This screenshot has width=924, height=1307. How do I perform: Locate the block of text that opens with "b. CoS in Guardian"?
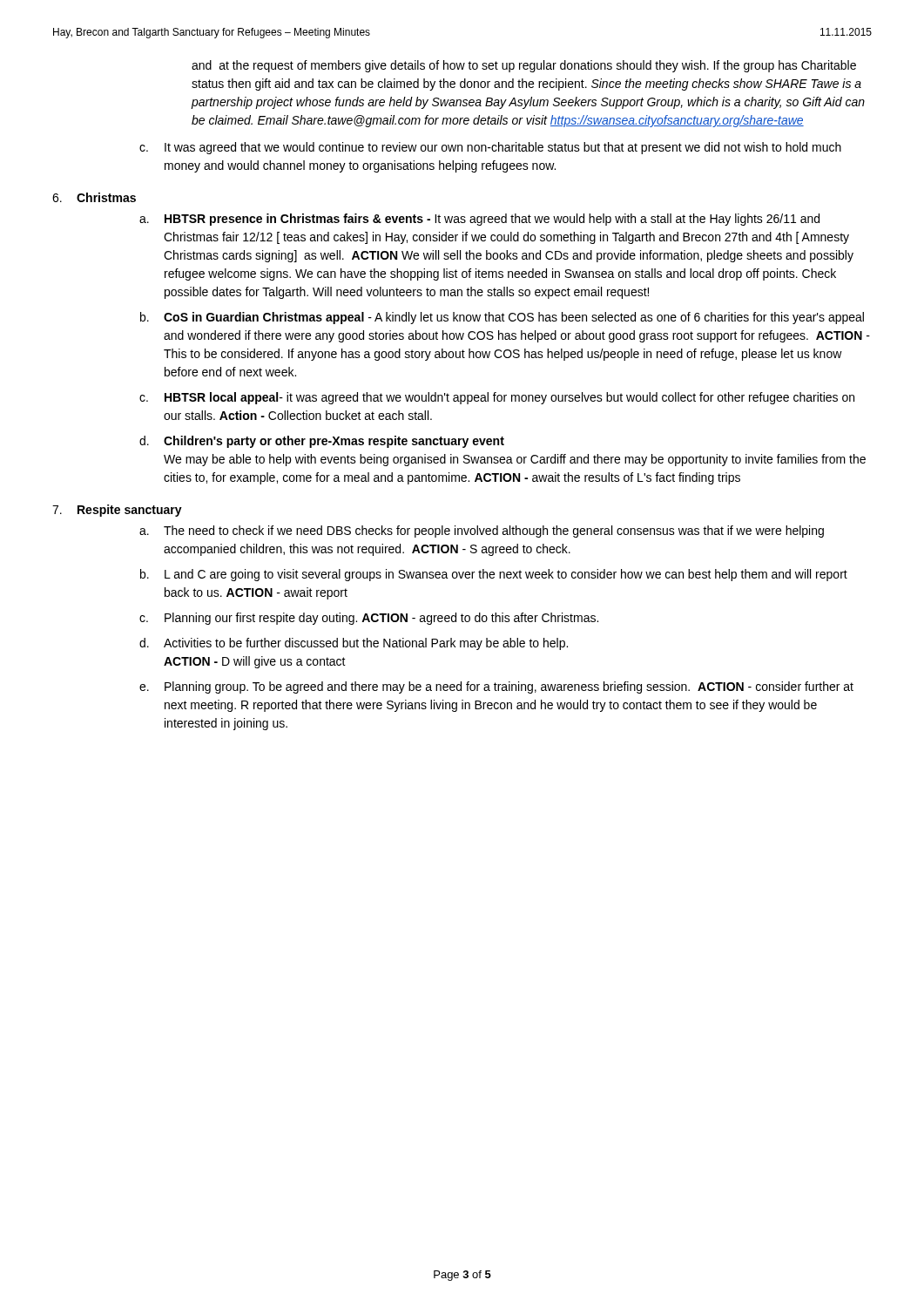[x=506, y=345]
